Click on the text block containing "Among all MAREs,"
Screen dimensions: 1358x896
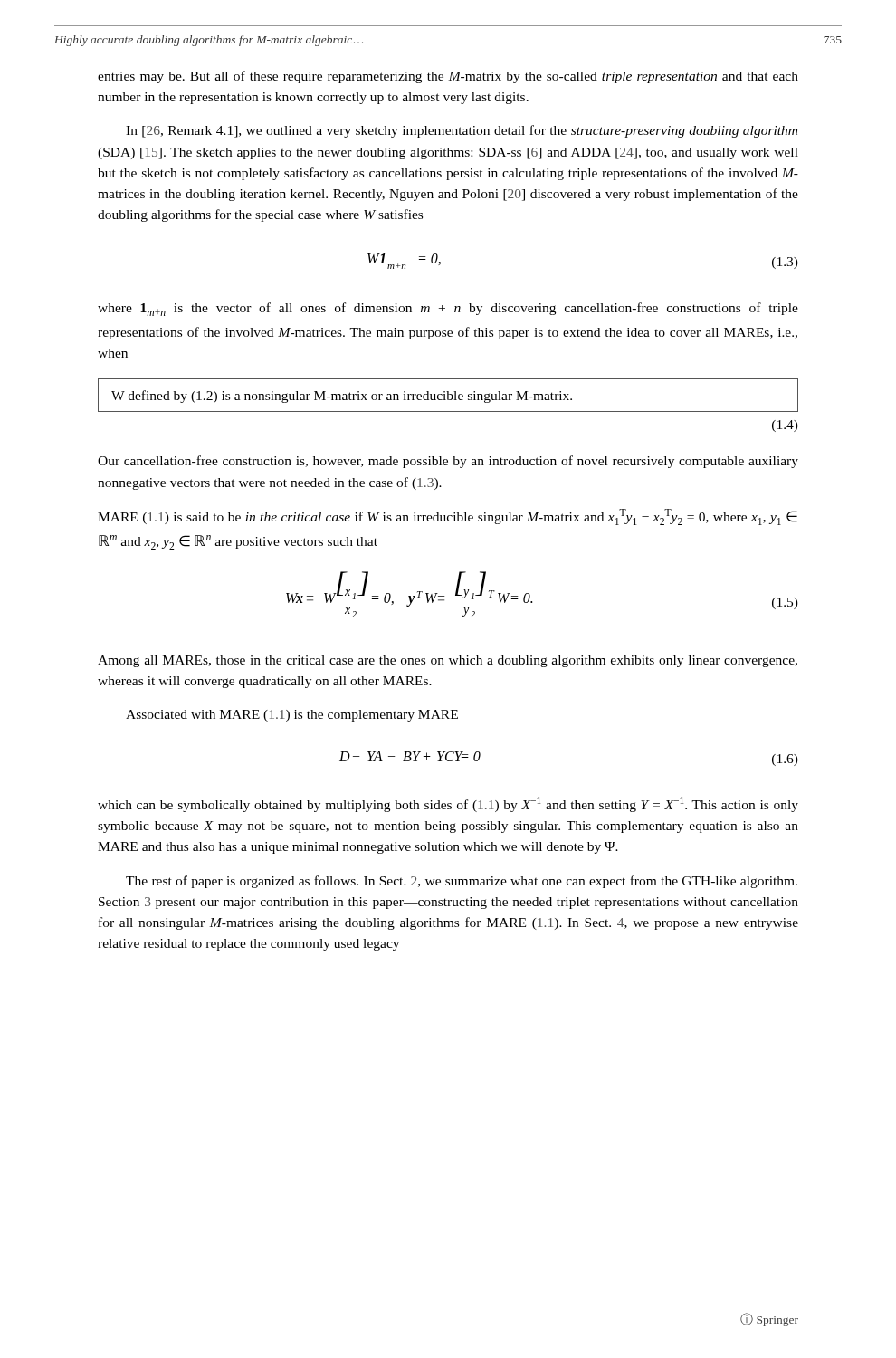point(448,670)
